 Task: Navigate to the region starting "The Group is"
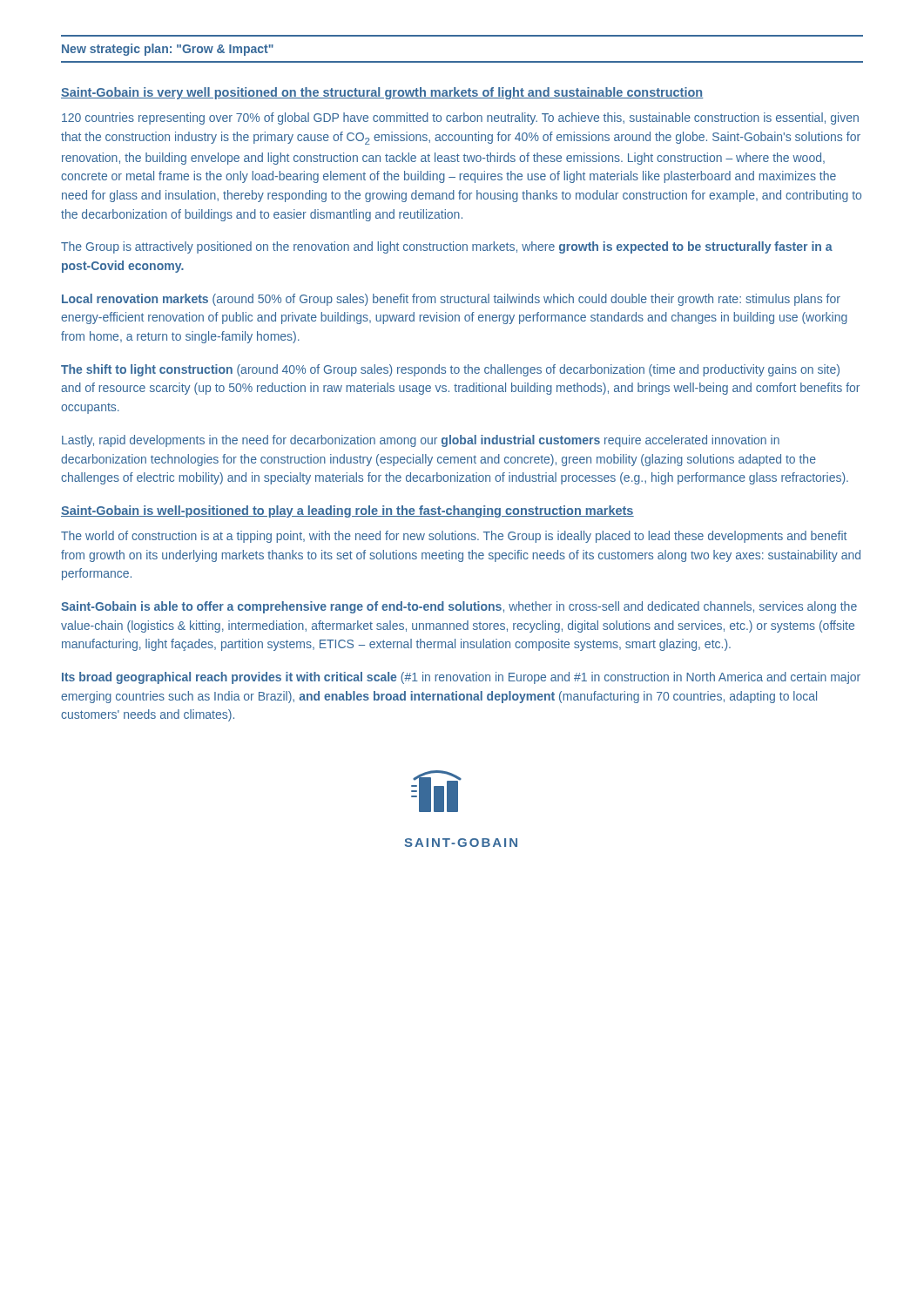pos(447,256)
